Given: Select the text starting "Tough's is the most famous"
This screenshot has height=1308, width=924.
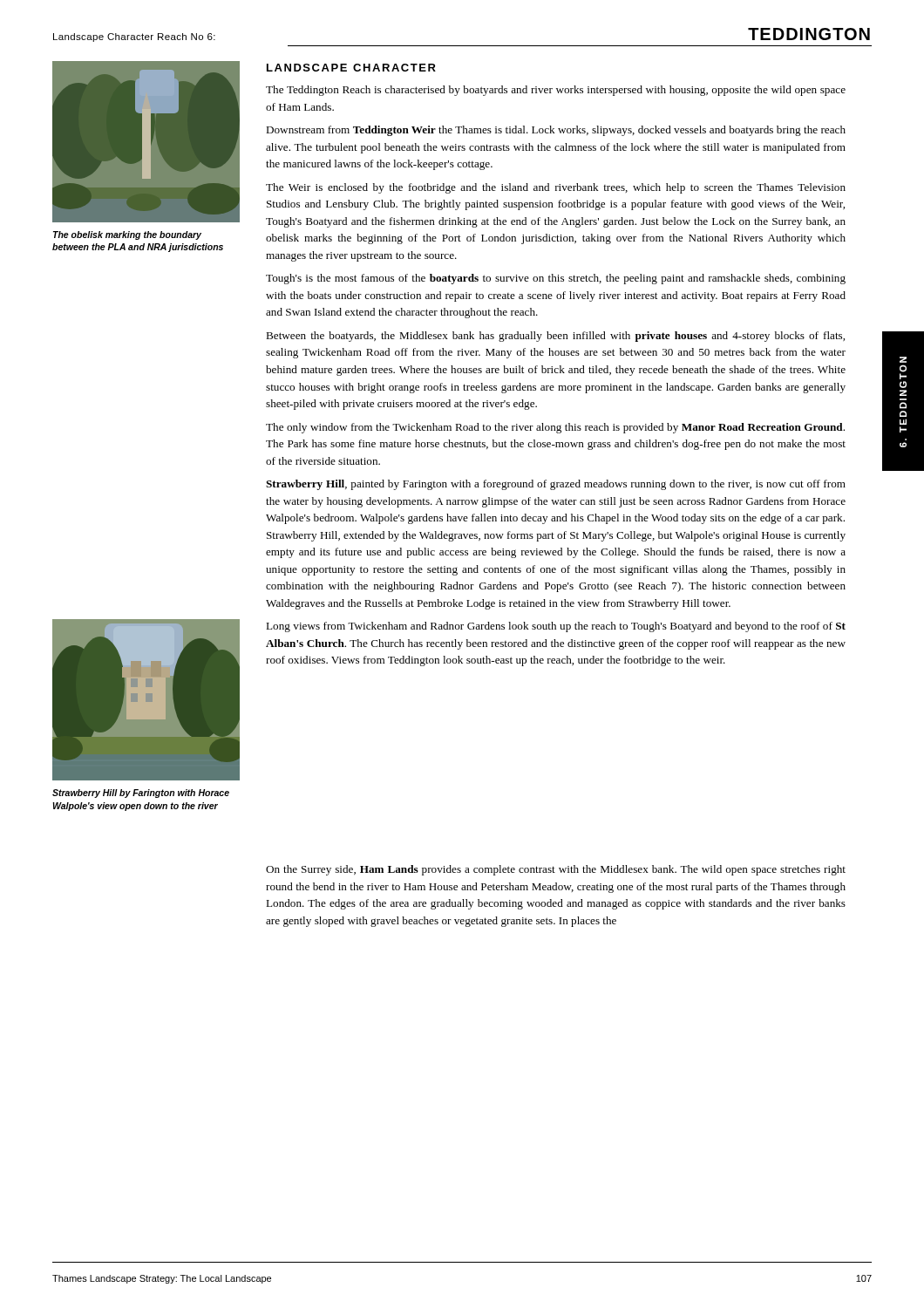Looking at the screenshot, I should pos(556,295).
